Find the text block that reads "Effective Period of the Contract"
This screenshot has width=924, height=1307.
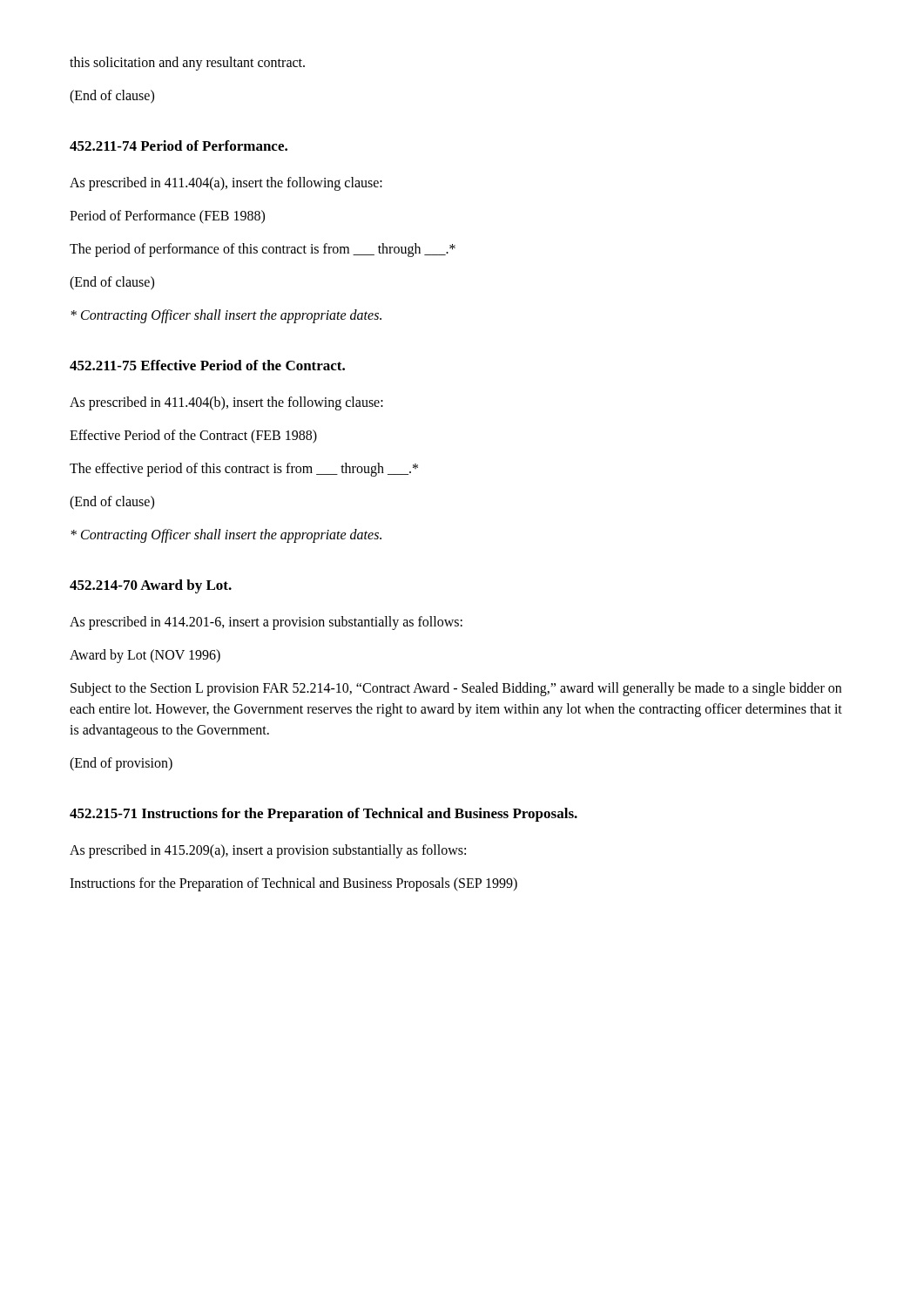(x=193, y=435)
